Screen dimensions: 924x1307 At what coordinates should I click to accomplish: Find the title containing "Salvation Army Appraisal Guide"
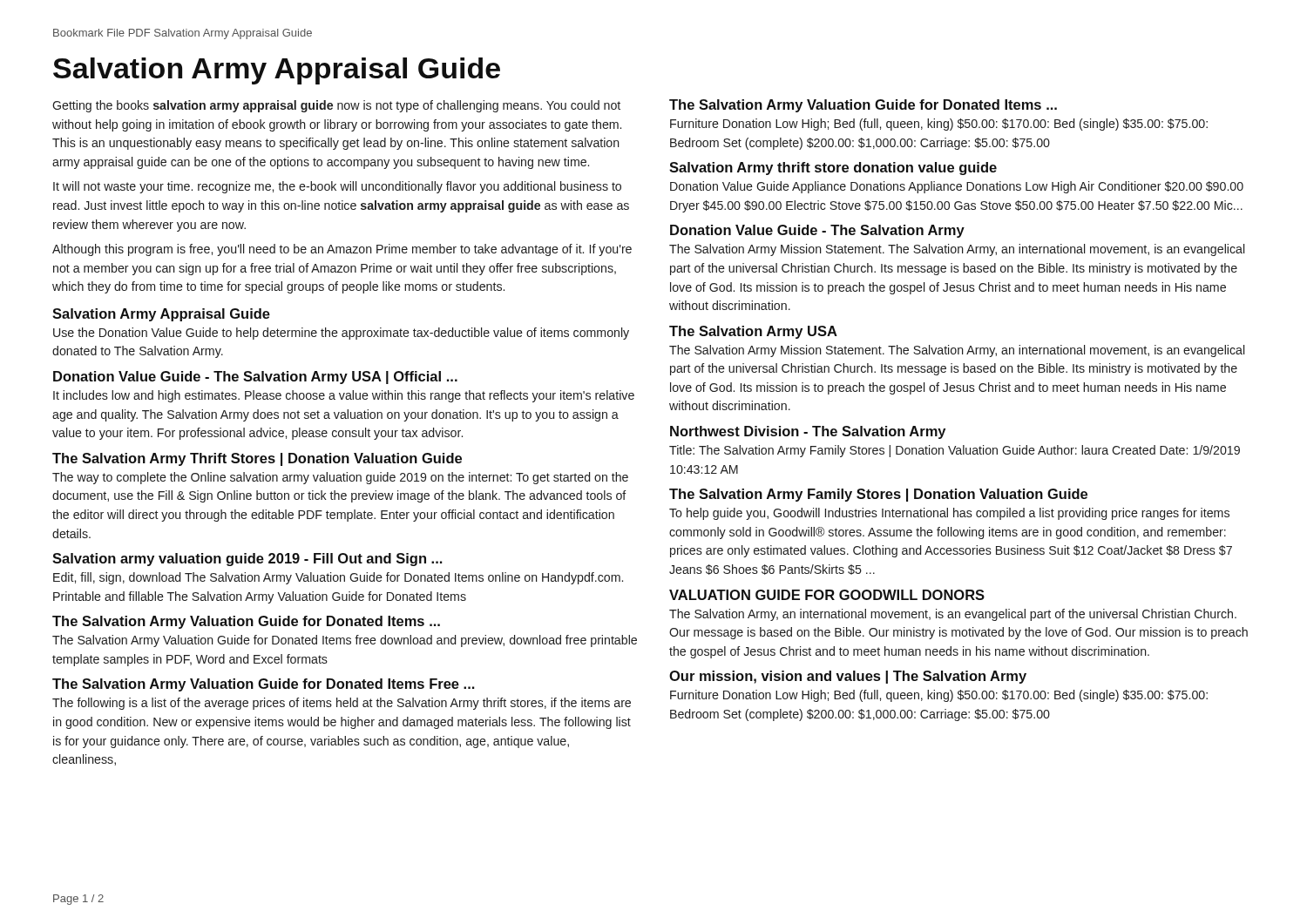click(277, 68)
